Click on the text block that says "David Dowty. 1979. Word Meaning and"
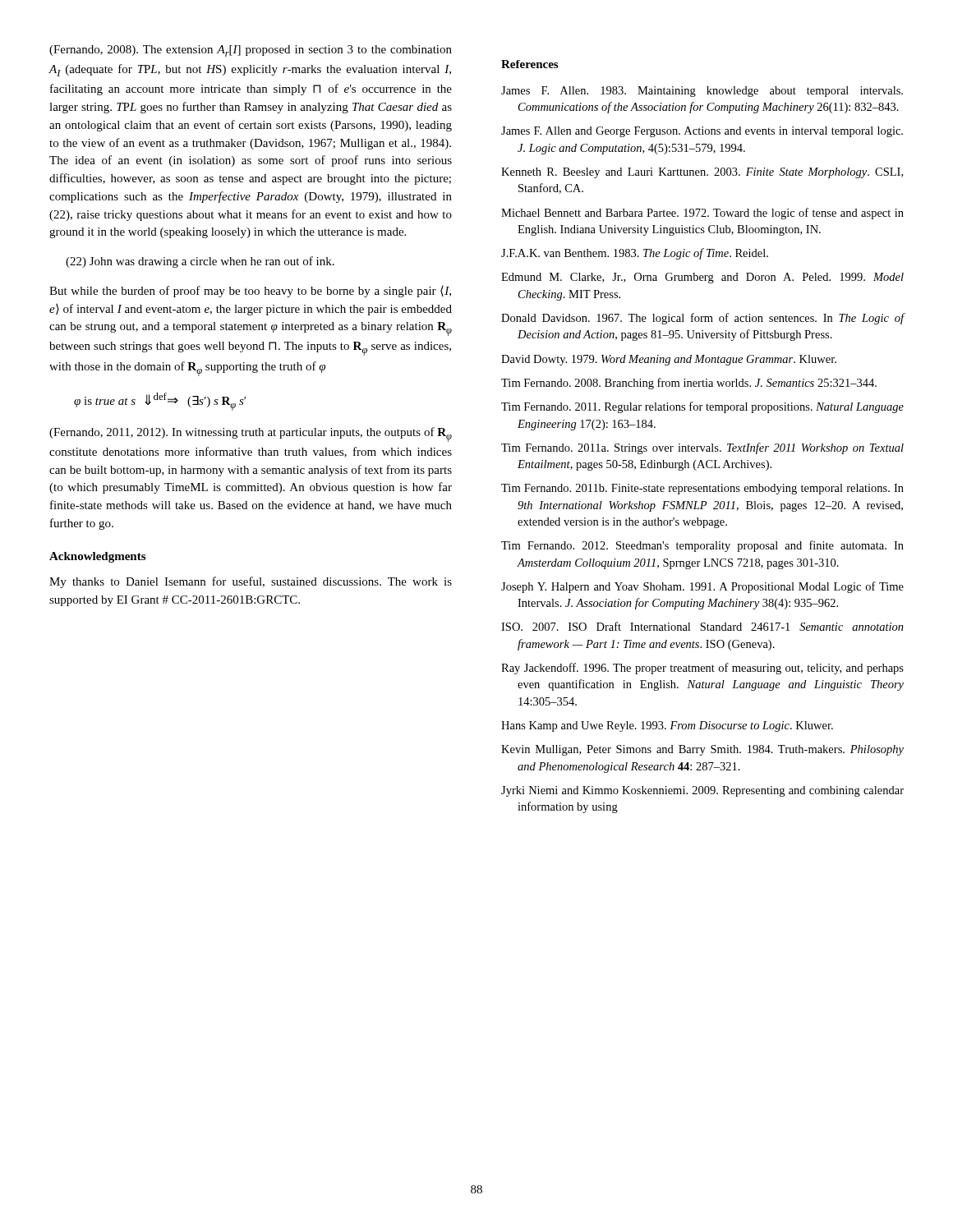This screenshot has width=953, height=1232. pos(669,359)
